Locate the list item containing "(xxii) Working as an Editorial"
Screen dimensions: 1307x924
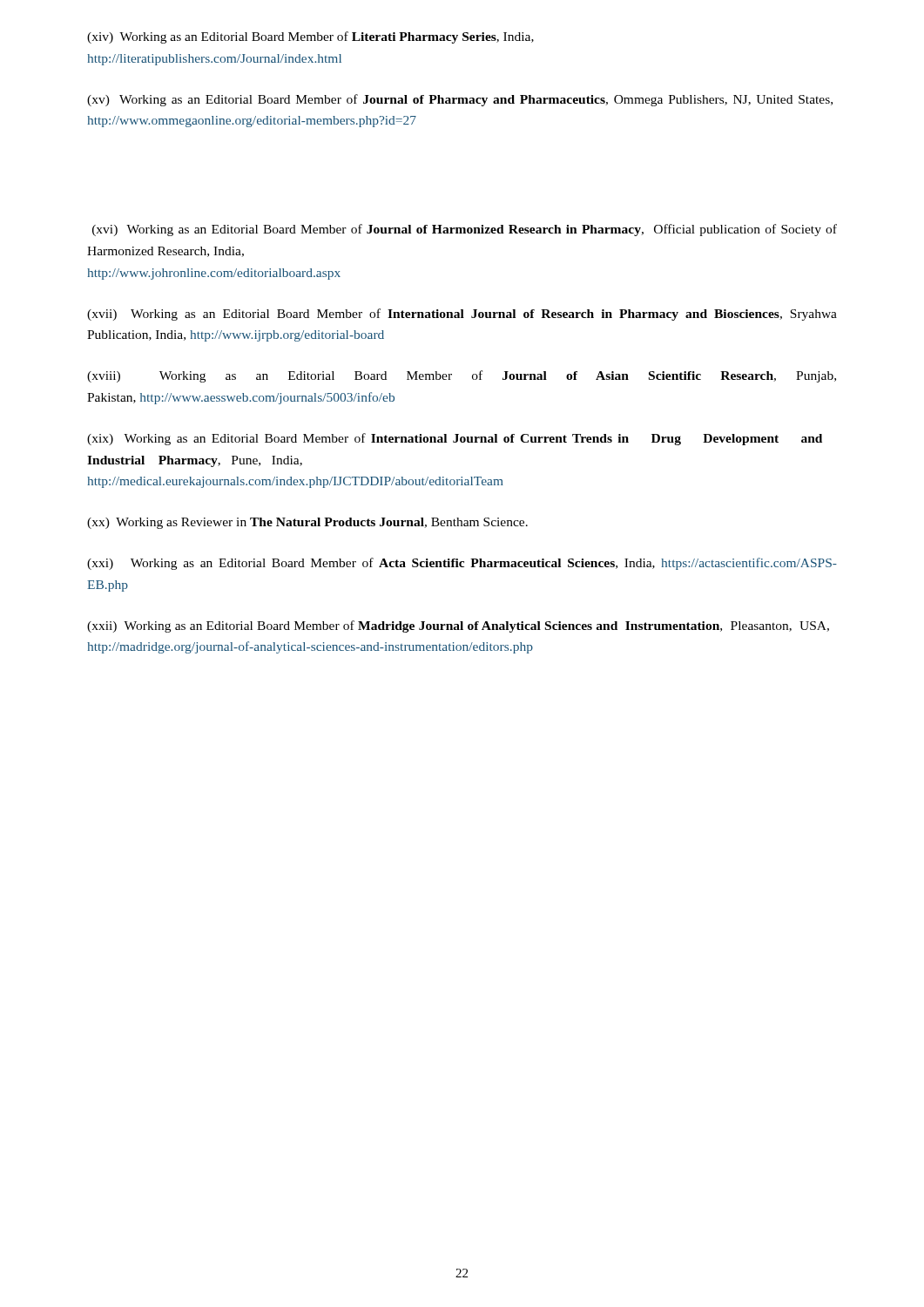point(462,636)
